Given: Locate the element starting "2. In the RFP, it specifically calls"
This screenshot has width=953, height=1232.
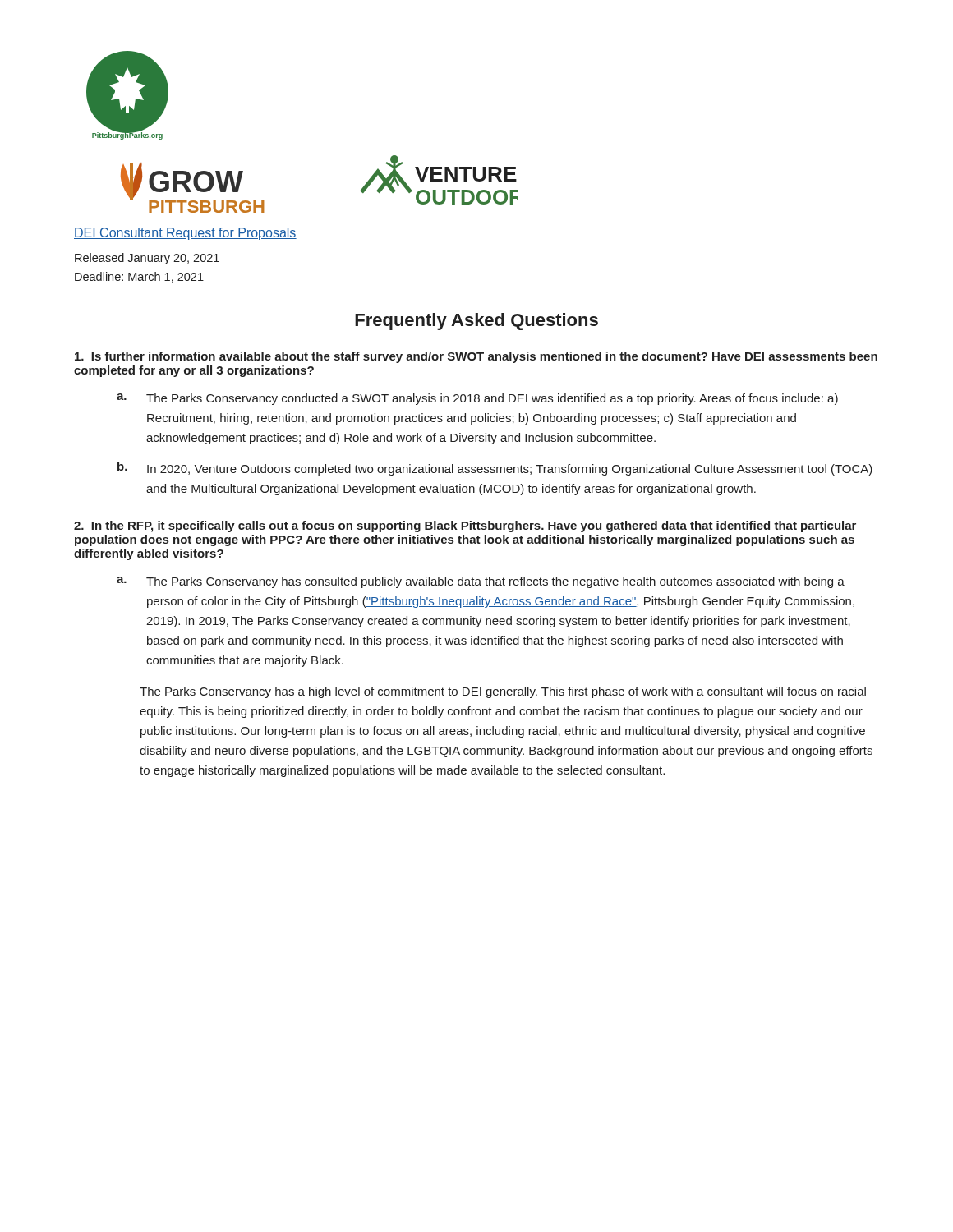Looking at the screenshot, I should (x=476, y=650).
